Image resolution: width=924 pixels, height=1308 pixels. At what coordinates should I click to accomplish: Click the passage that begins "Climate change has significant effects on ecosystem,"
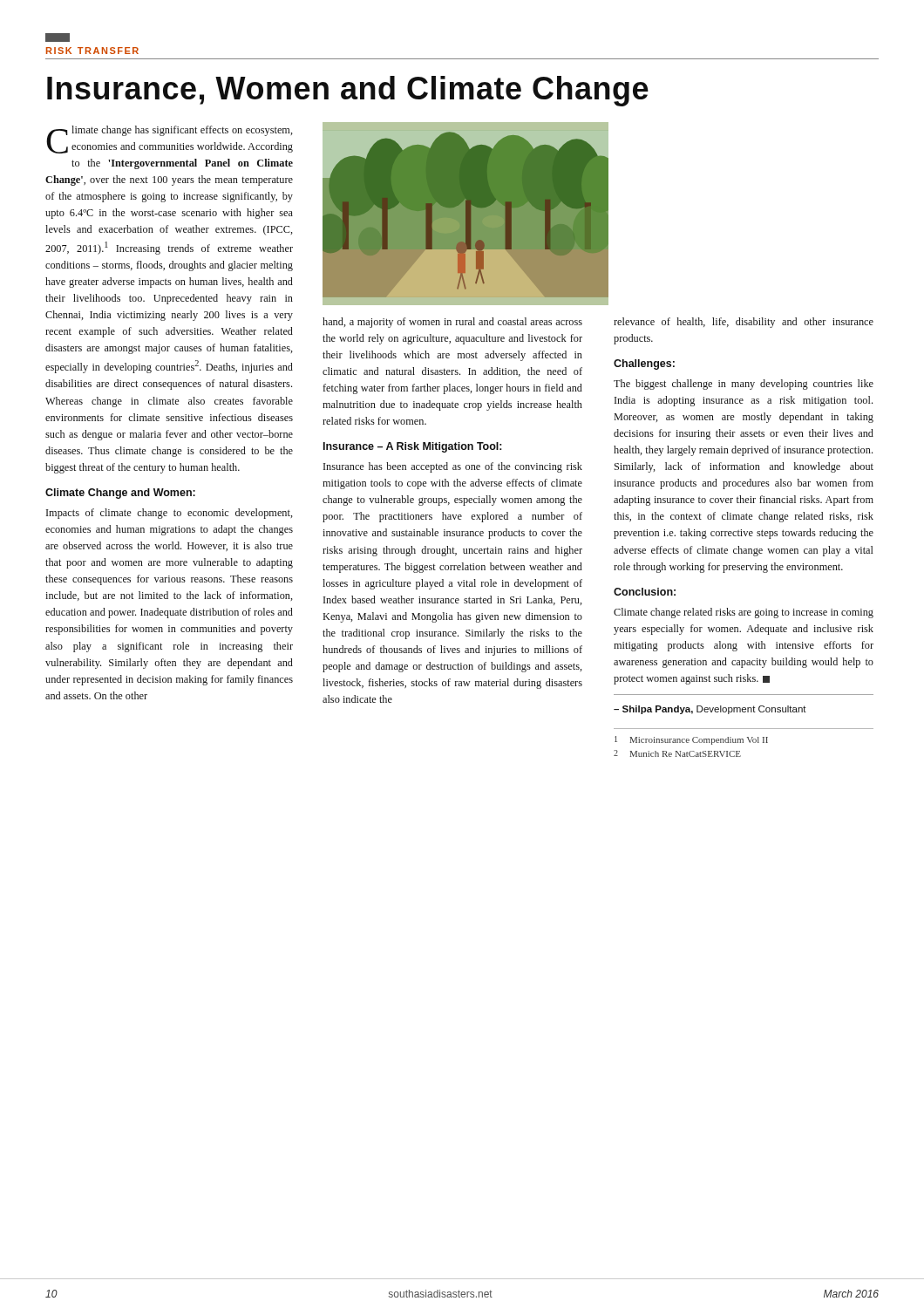pos(169,299)
